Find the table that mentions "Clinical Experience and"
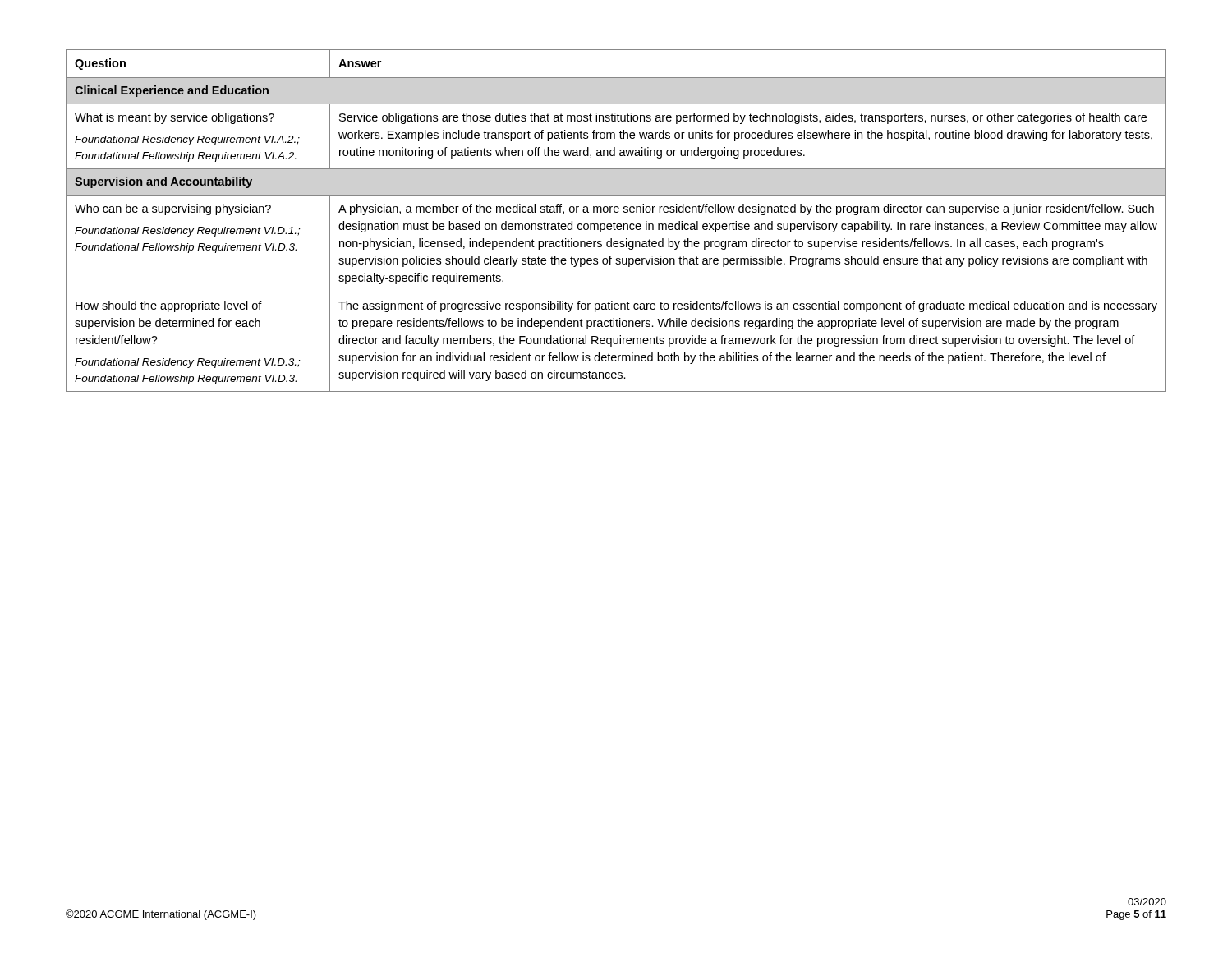The image size is (1232, 953). tap(616, 221)
